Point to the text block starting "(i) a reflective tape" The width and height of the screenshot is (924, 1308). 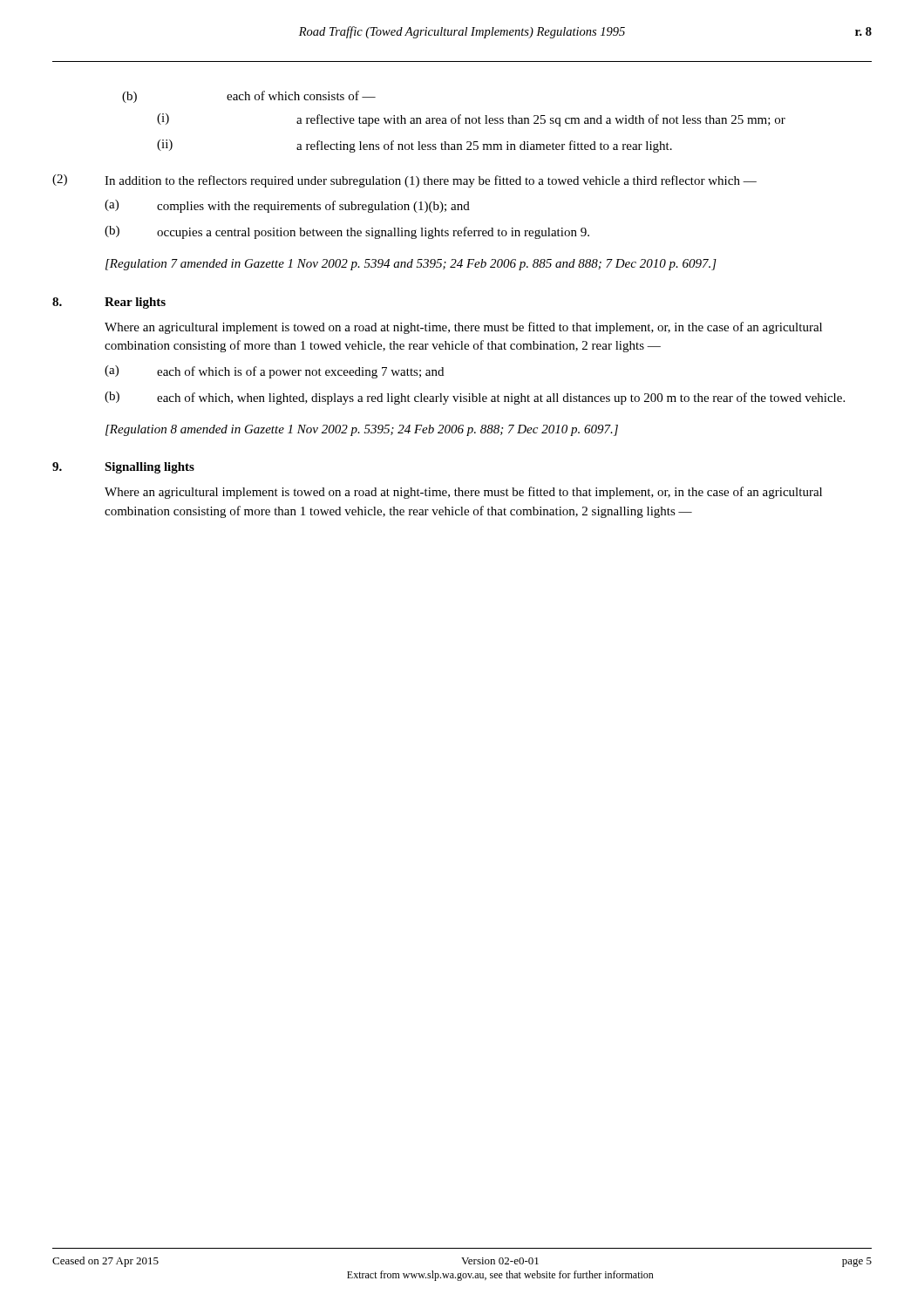click(x=462, y=120)
